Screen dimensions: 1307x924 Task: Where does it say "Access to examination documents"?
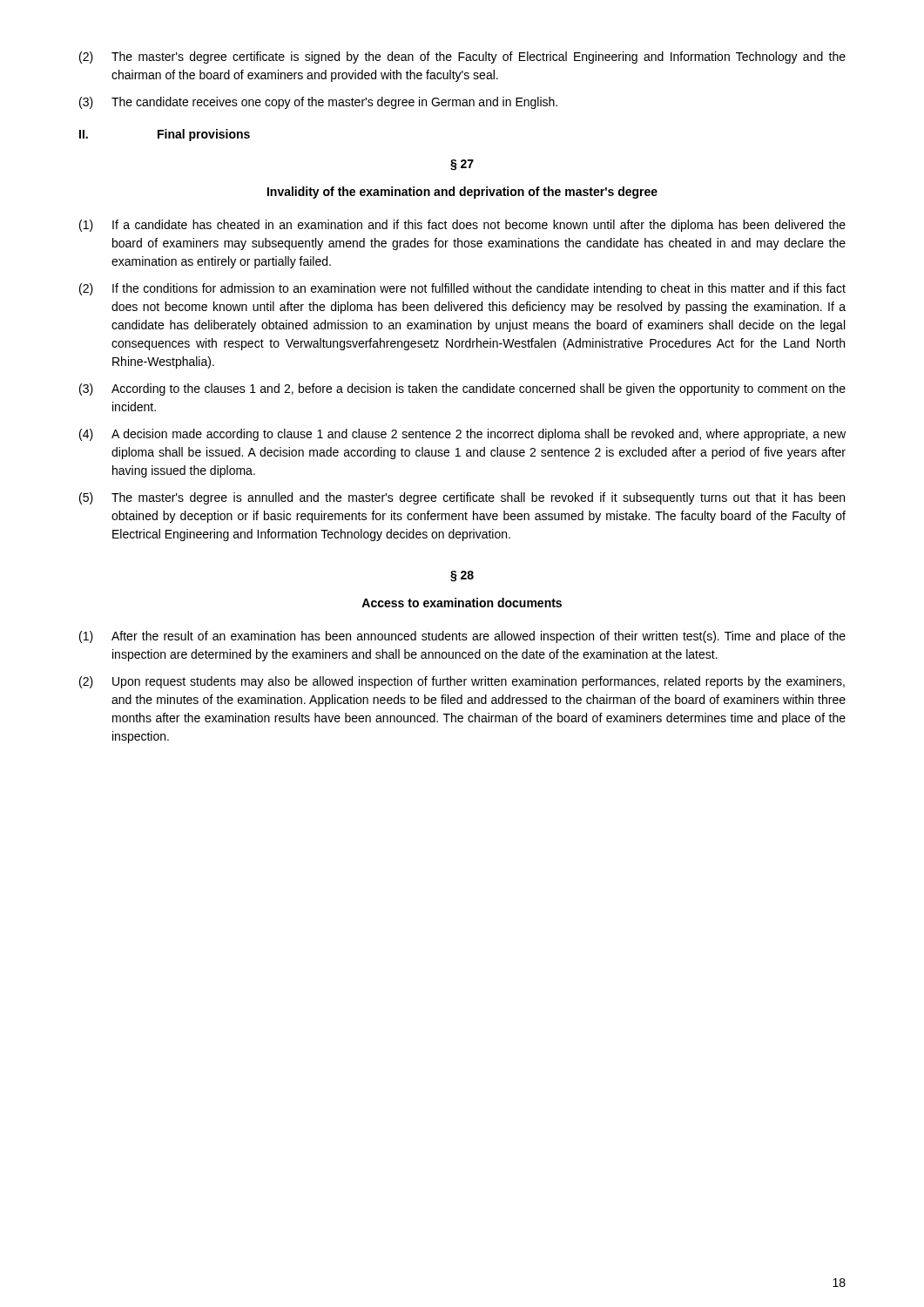pyautogui.click(x=462, y=603)
